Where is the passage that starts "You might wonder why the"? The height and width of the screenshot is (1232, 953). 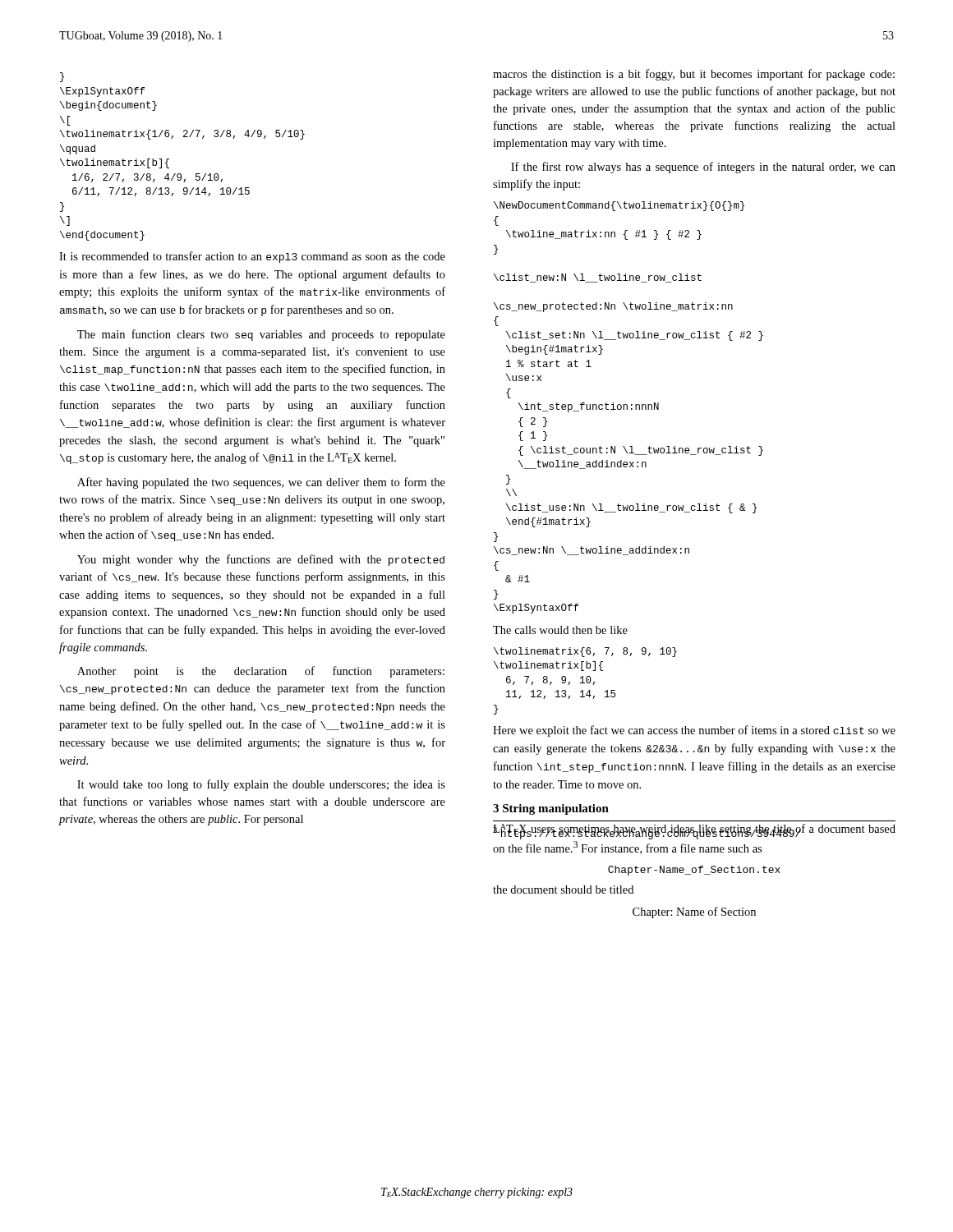252,603
